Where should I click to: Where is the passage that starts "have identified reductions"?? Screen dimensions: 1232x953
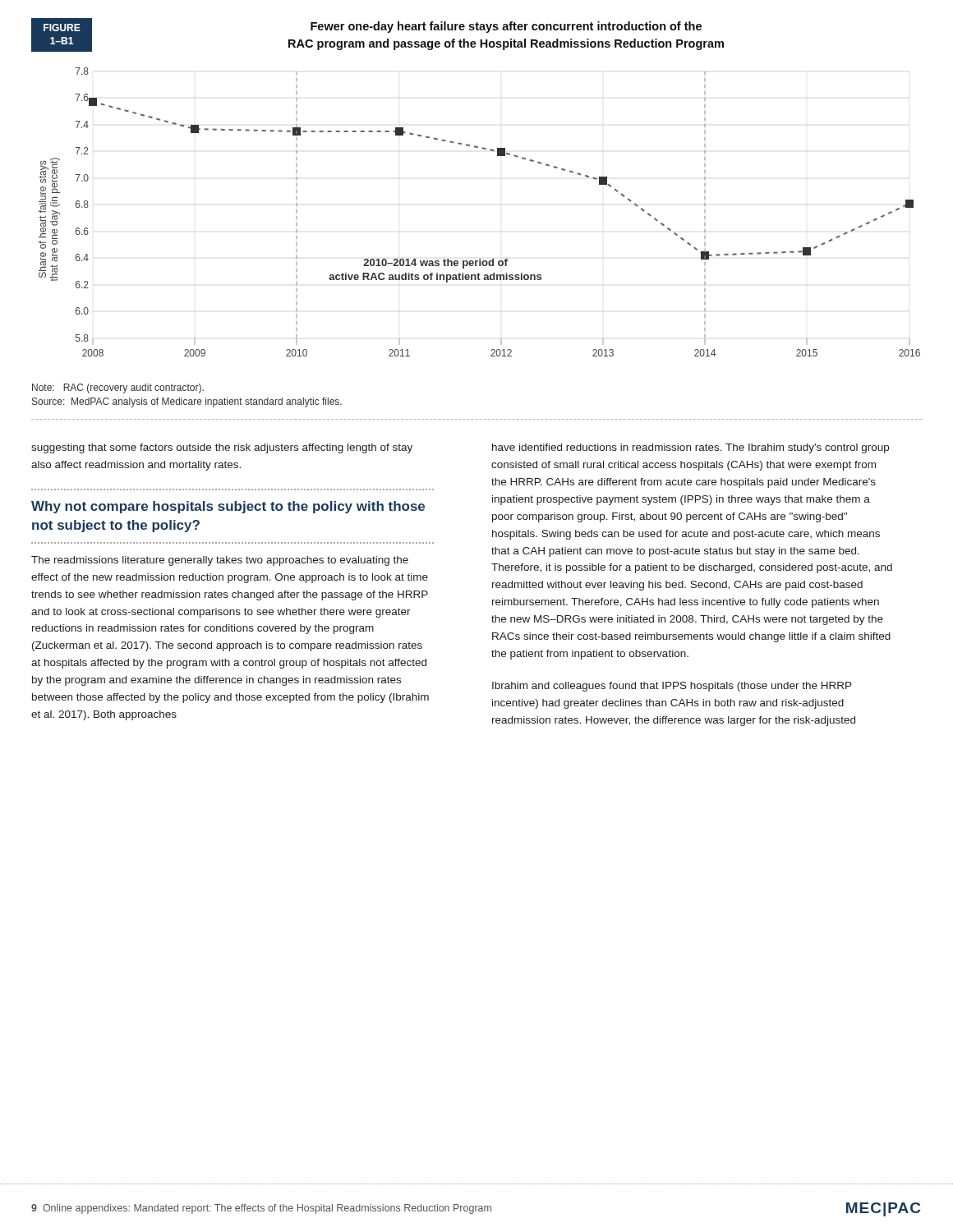(692, 550)
